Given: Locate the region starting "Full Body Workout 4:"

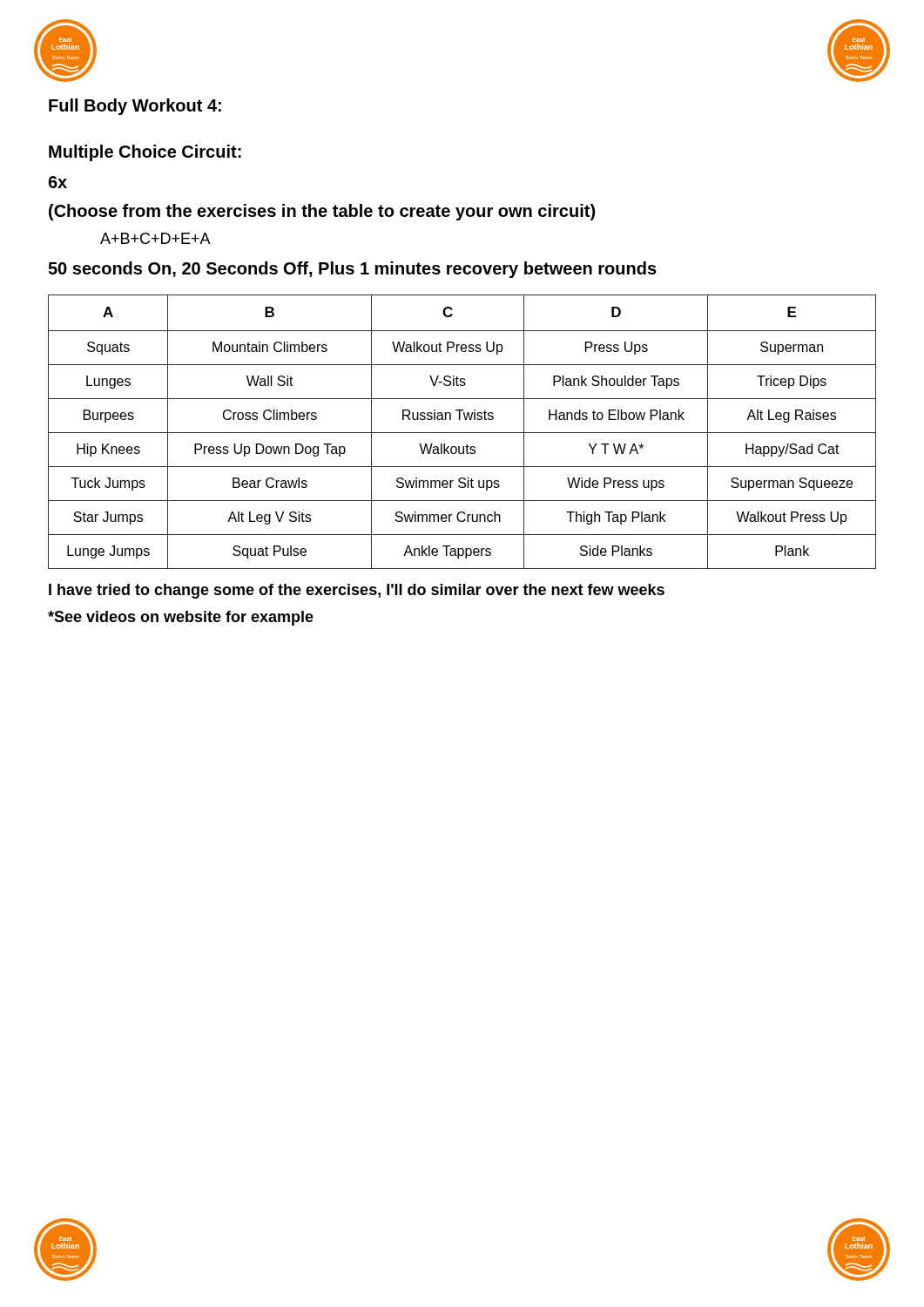Looking at the screenshot, I should pyautogui.click(x=135, y=105).
